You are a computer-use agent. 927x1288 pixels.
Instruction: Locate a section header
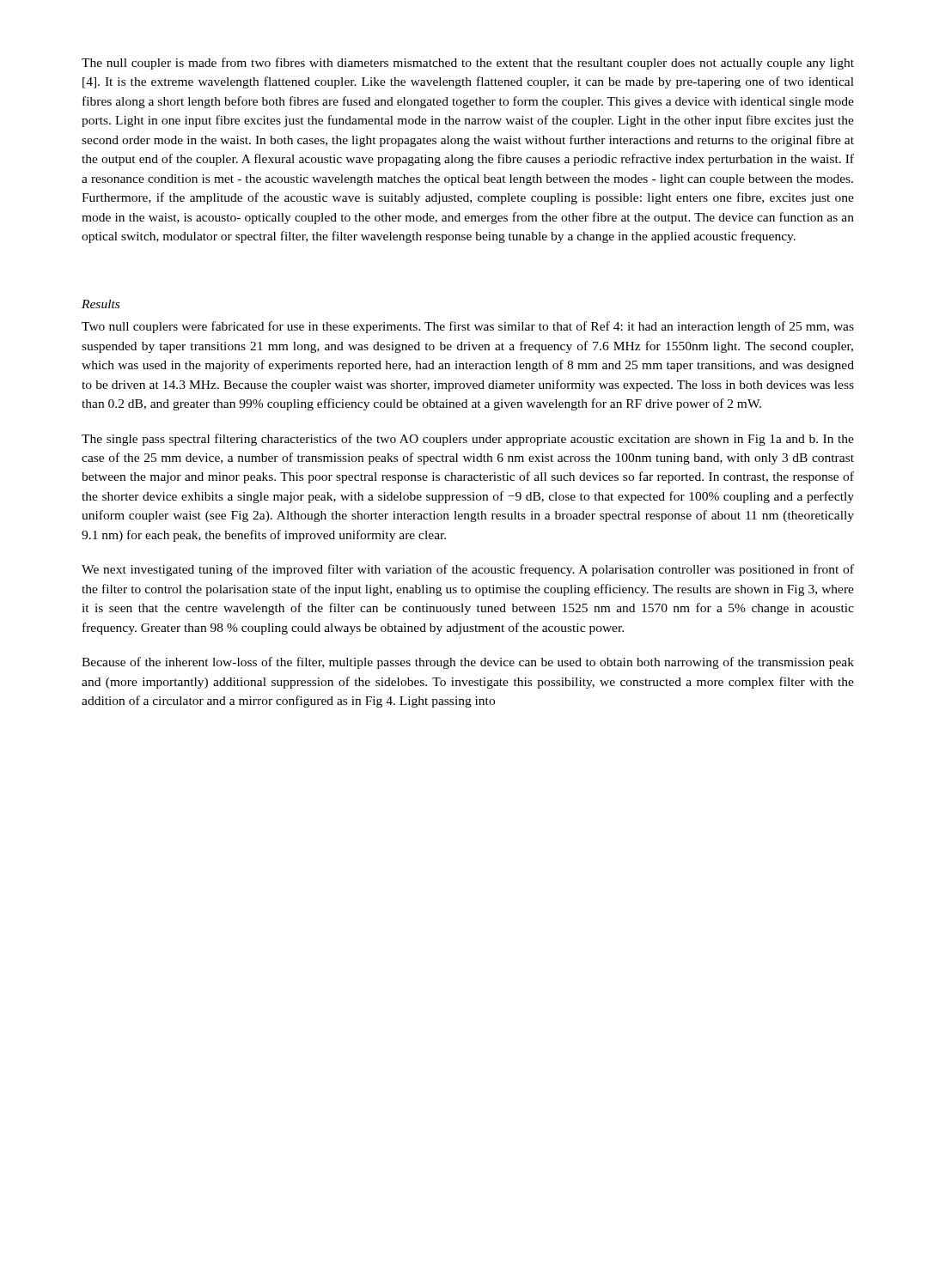tap(101, 303)
